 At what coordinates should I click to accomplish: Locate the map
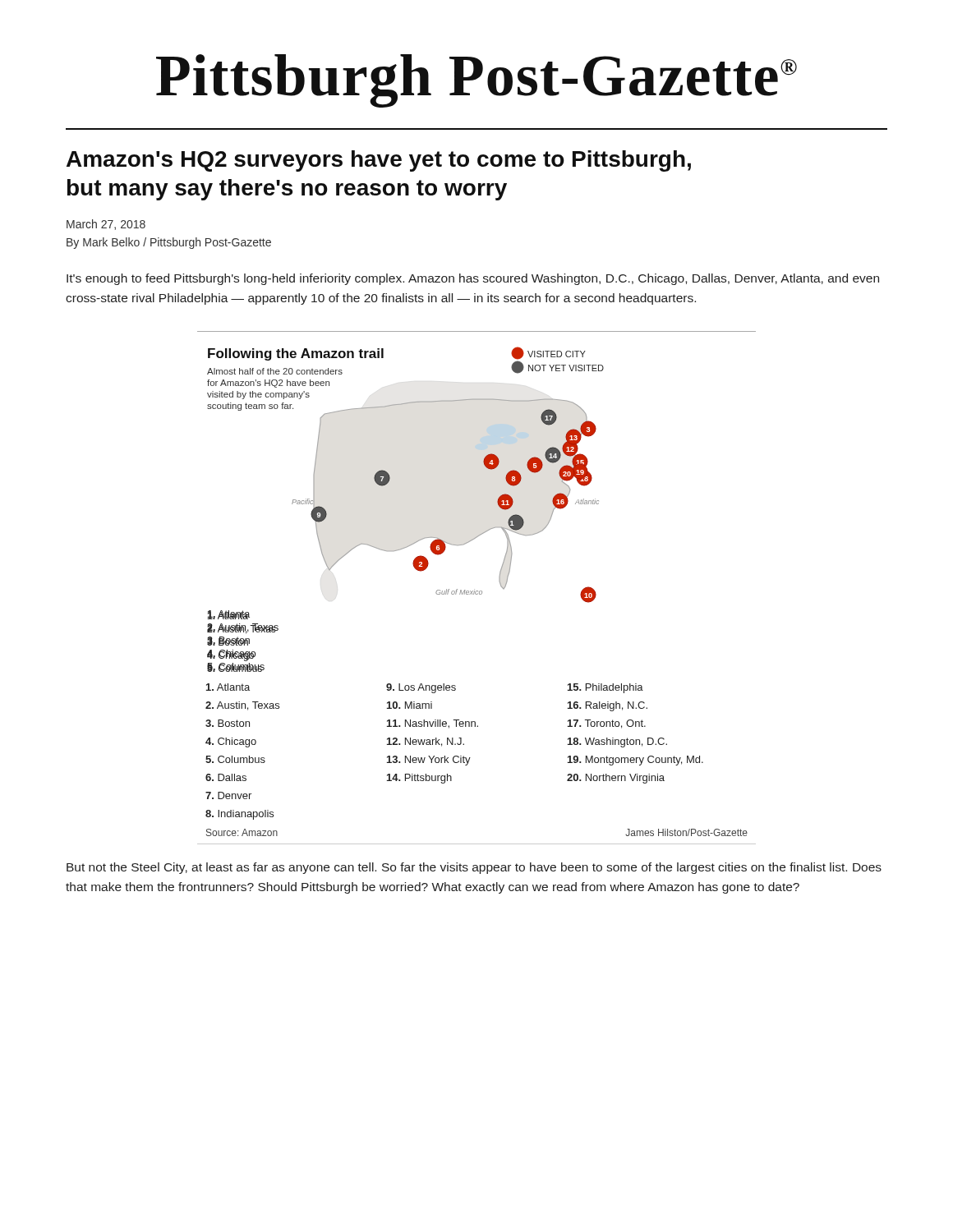476,587
